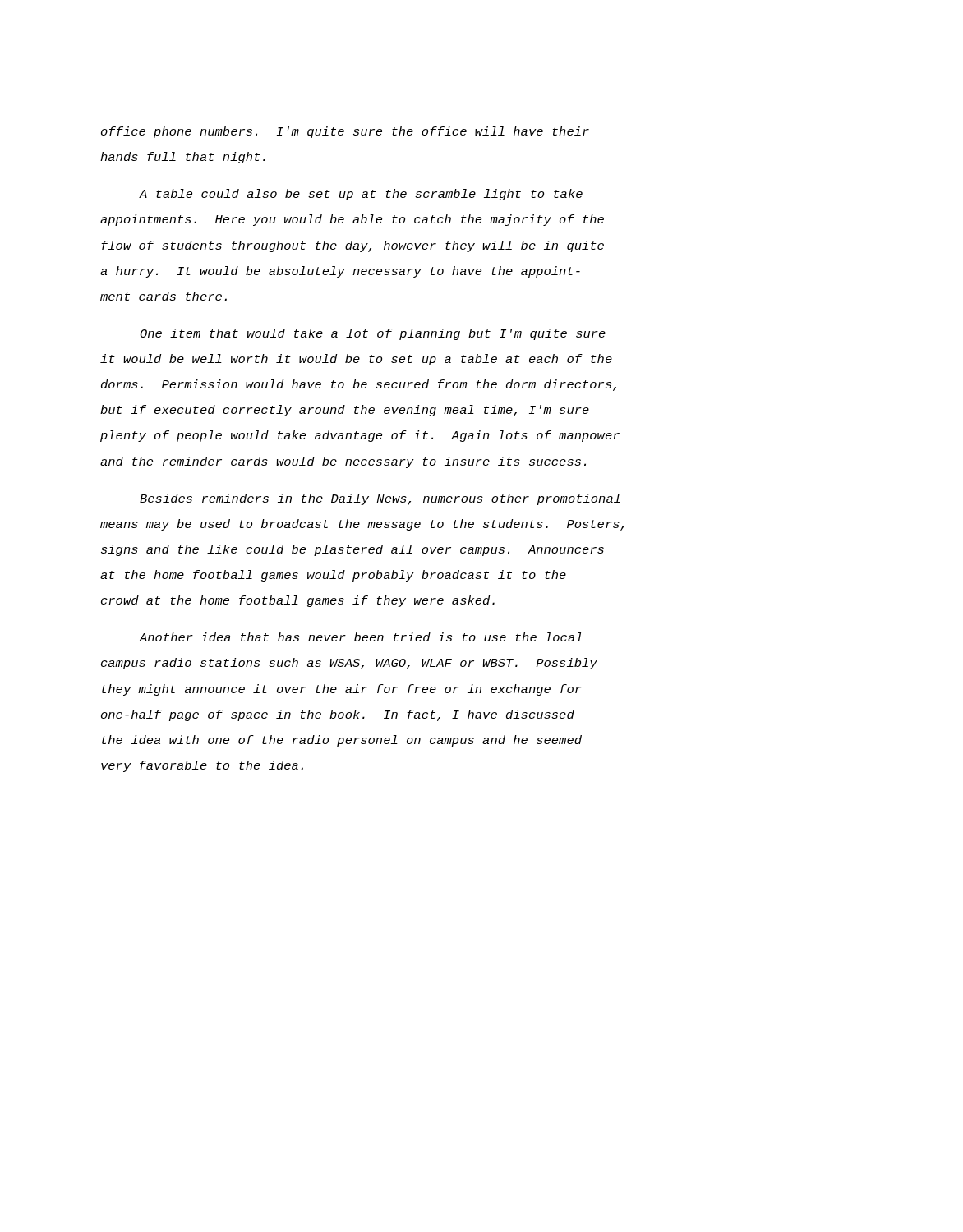
Task: Find the text starting "One item that would take a lot"
Action: (482, 399)
